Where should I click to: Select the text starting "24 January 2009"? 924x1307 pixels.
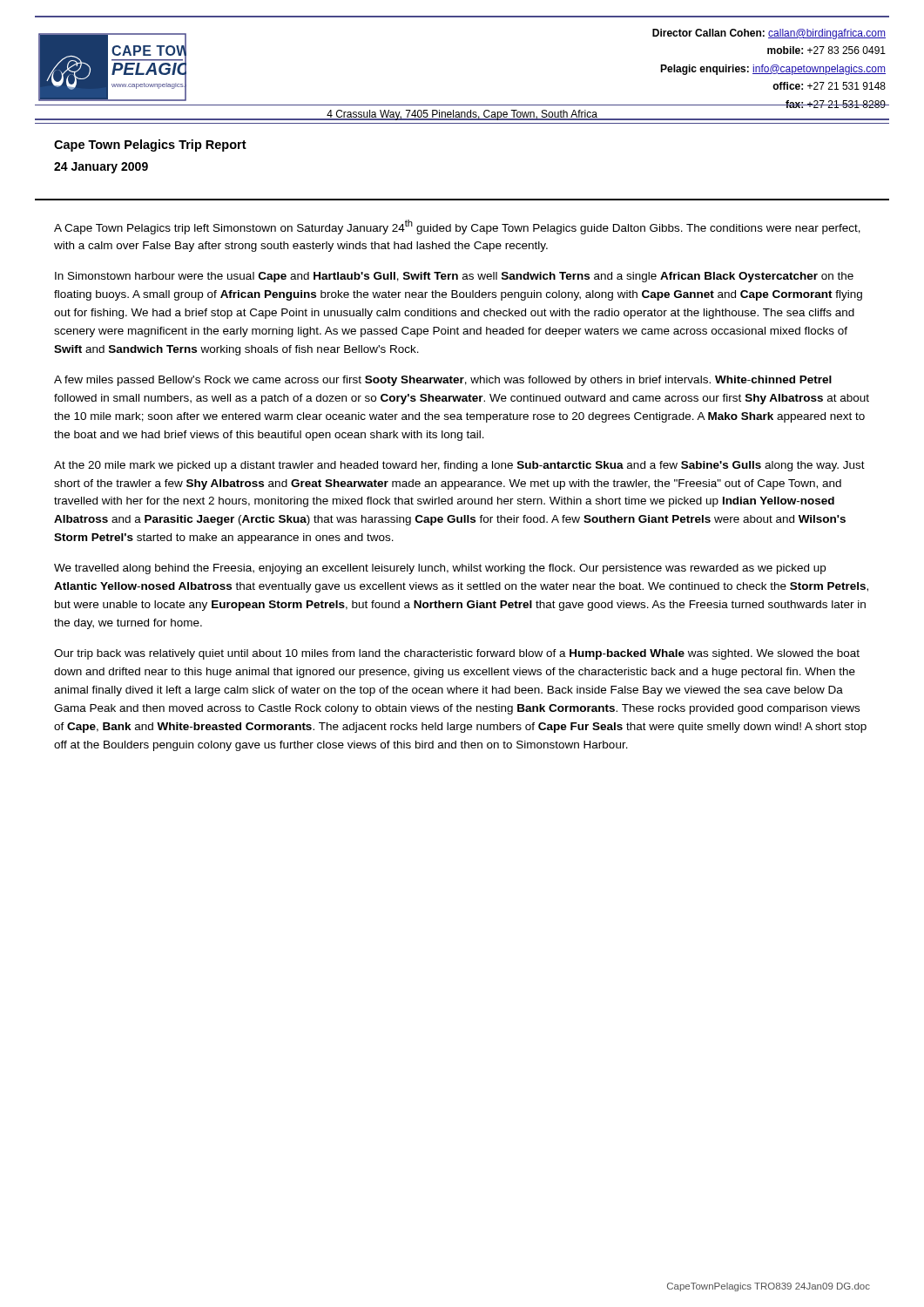click(x=101, y=166)
